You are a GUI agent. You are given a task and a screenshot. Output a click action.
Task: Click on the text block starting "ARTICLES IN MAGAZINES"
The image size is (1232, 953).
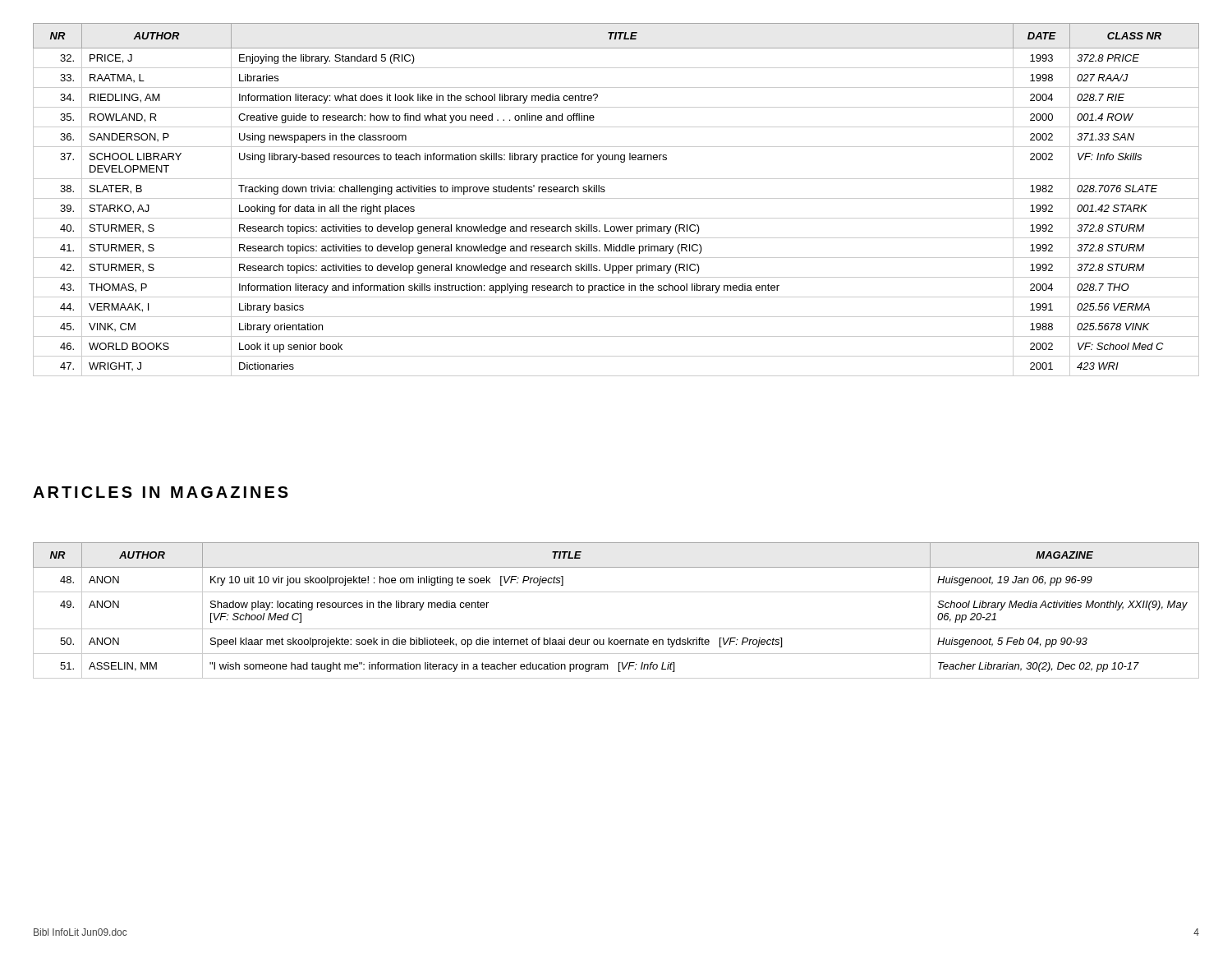click(x=162, y=492)
